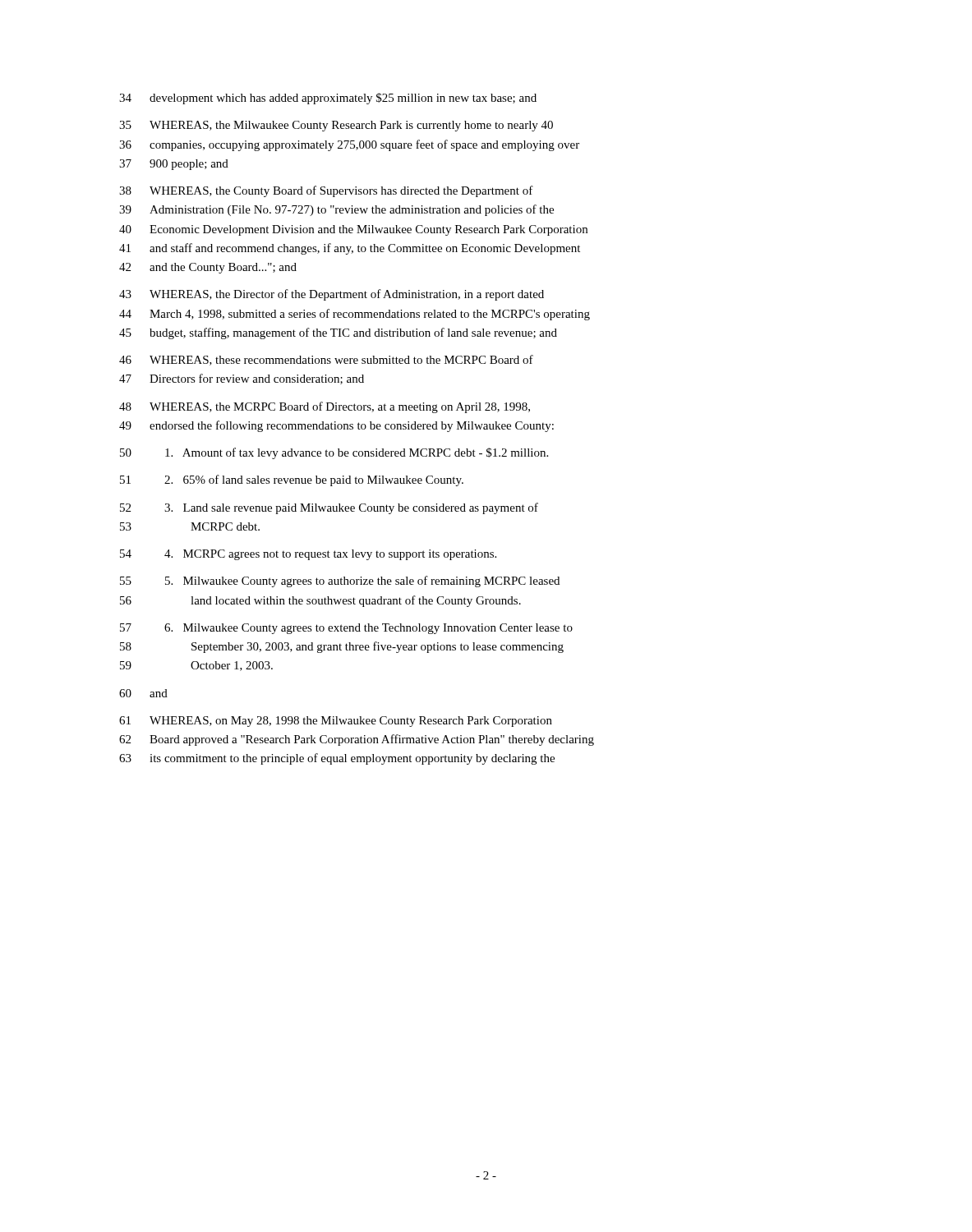Find the list item containing "57 6. Milwaukee County agrees to"
The image size is (972, 1232).
pyautogui.click(x=486, y=647)
